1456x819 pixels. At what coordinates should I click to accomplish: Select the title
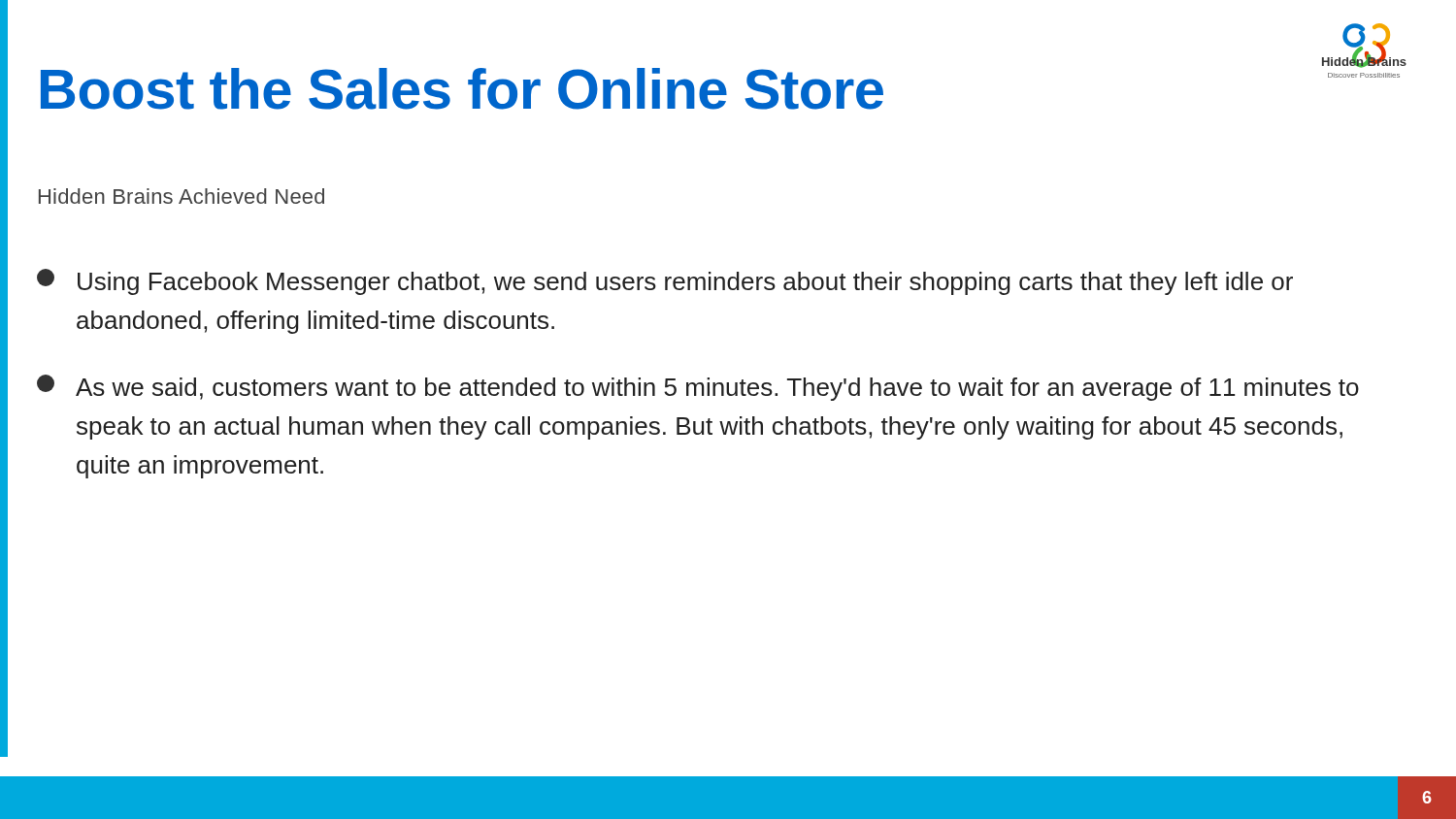coord(659,89)
